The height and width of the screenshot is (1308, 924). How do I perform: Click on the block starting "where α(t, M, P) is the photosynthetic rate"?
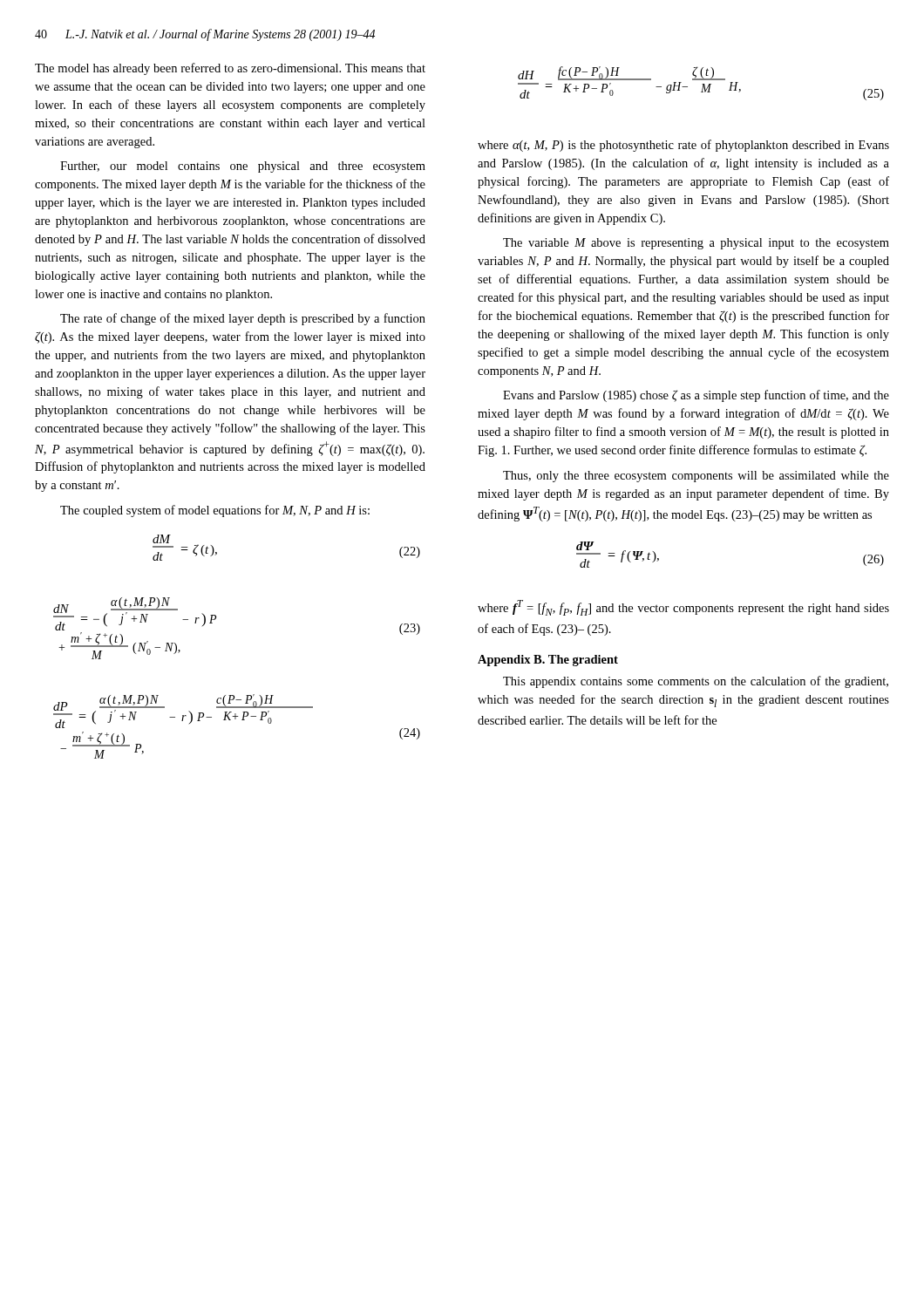(x=683, y=182)
